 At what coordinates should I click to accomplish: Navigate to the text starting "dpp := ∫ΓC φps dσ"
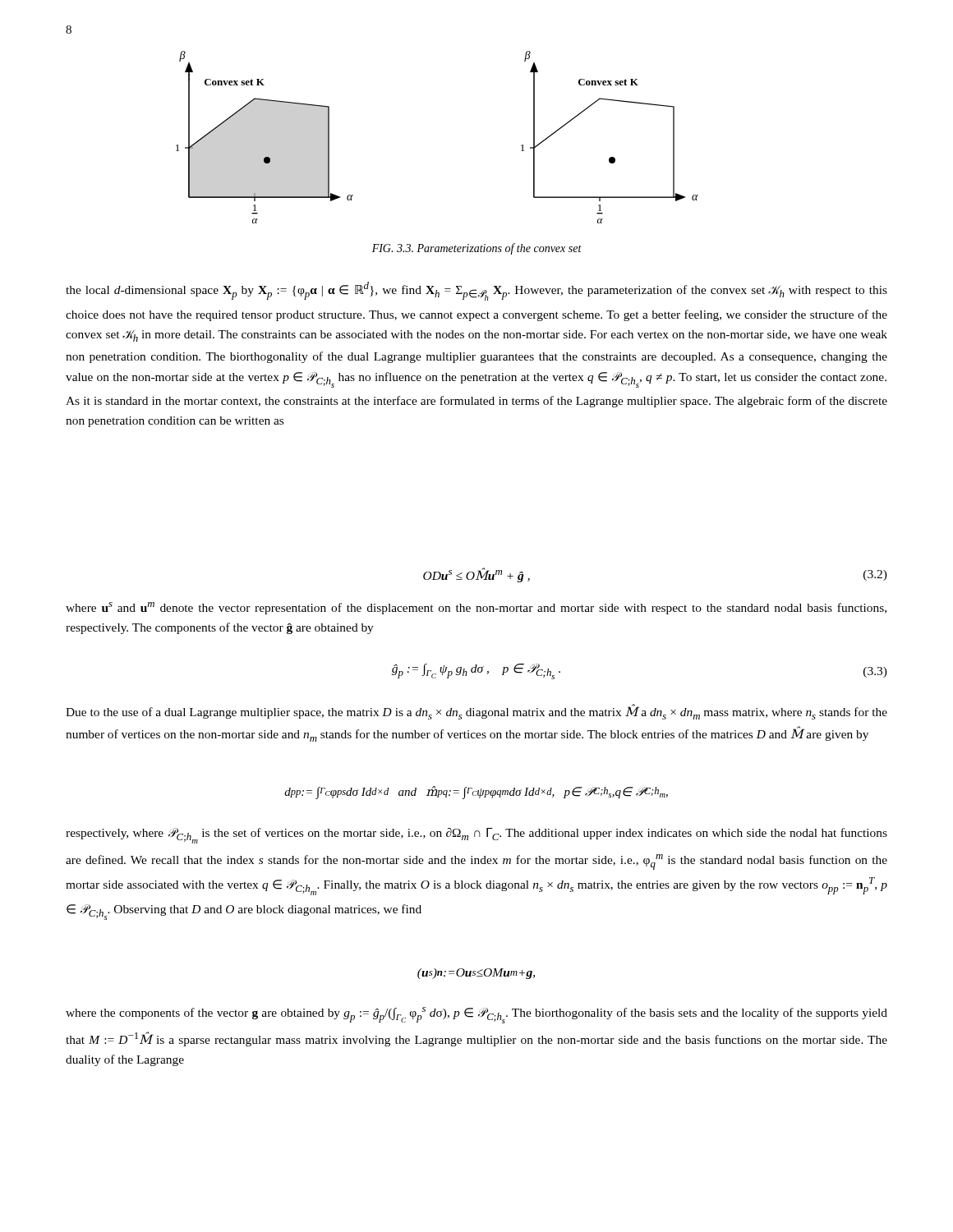click(476, 792)
